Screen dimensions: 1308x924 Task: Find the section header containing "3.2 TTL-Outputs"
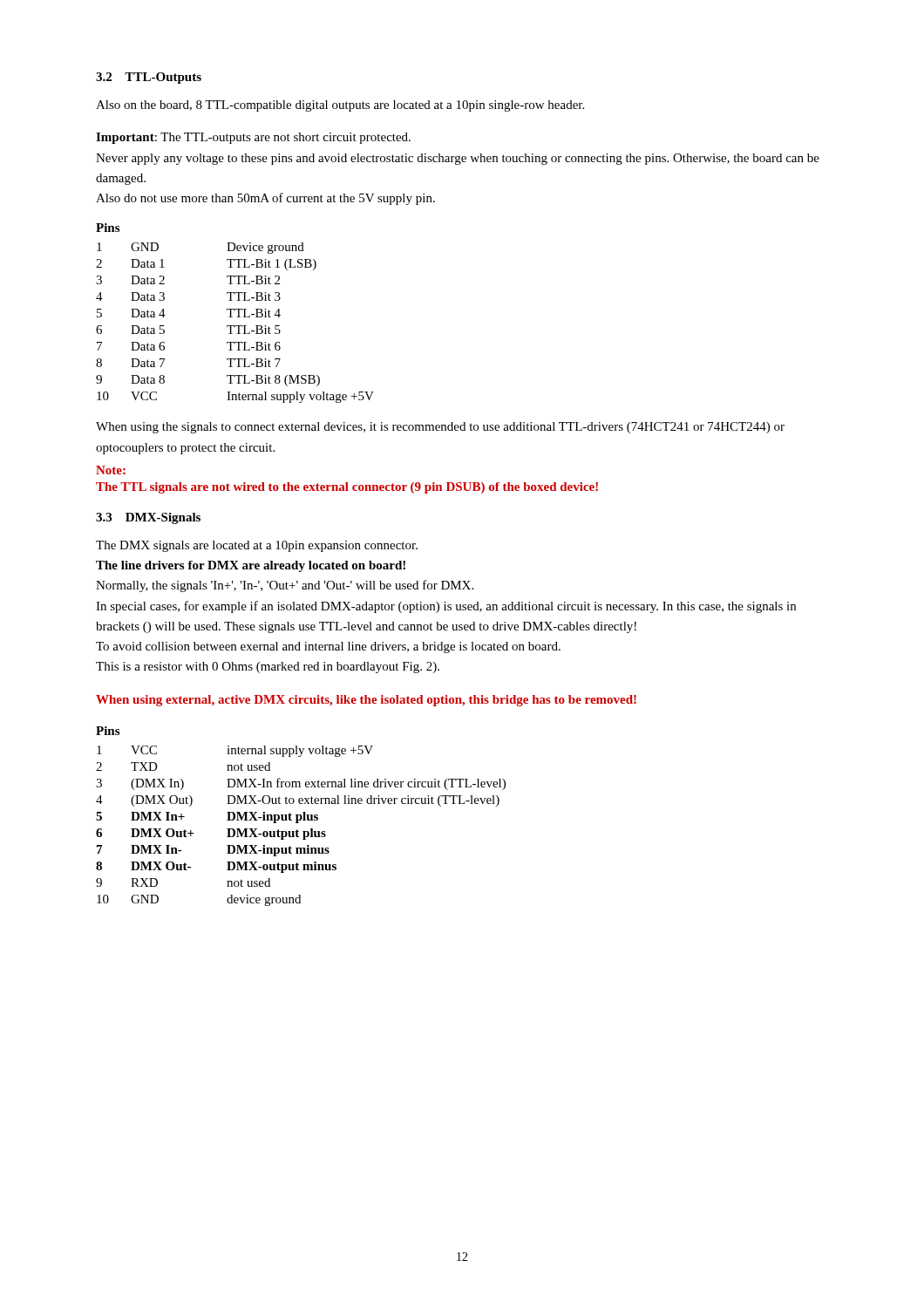[x=149, y=77]
